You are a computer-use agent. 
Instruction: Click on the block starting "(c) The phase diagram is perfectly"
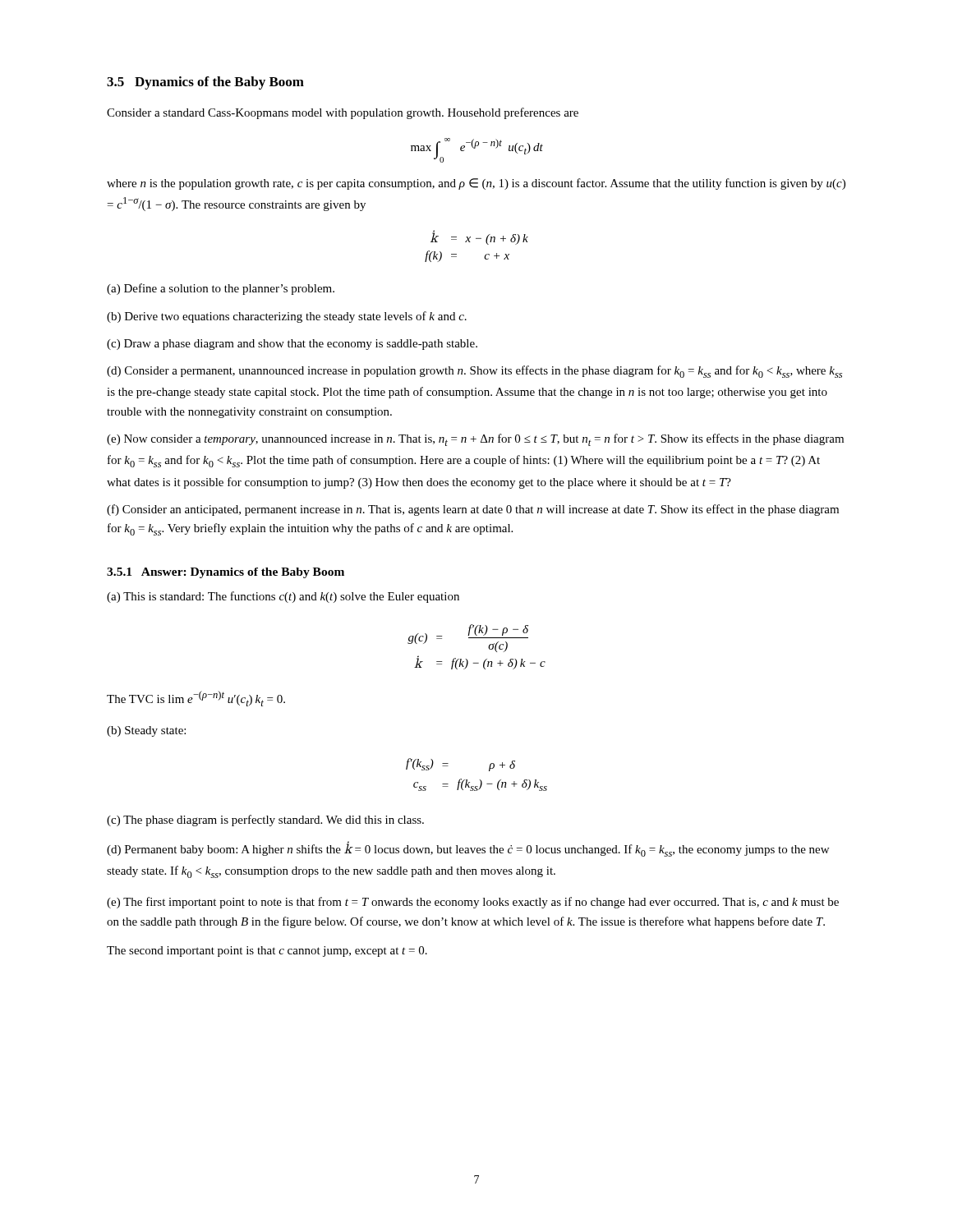(266, 820)
